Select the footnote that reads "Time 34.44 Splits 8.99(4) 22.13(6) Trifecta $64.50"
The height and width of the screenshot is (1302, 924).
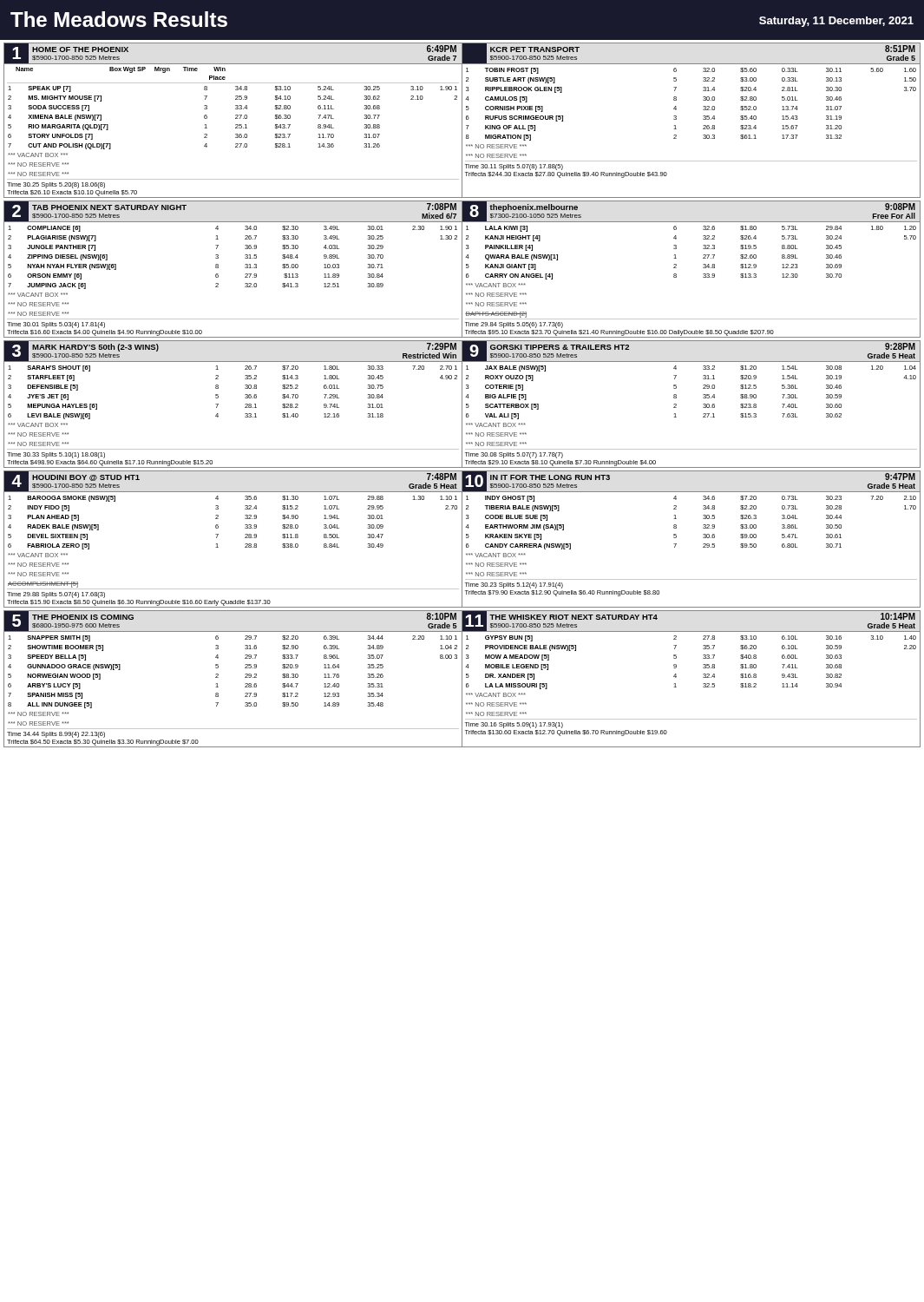click(103, 738)
